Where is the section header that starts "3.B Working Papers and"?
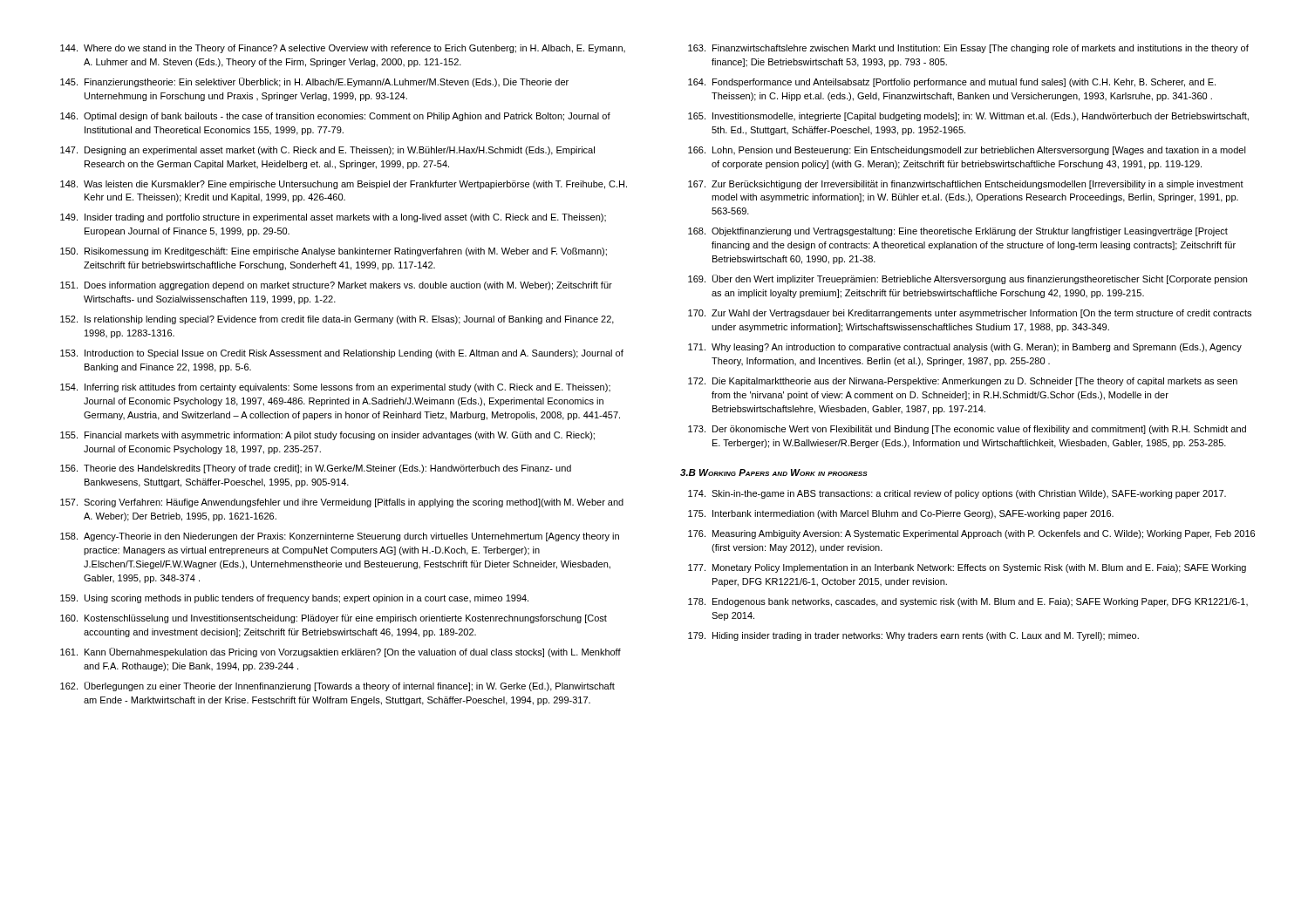1308x924 pixels. pos(774,473)
